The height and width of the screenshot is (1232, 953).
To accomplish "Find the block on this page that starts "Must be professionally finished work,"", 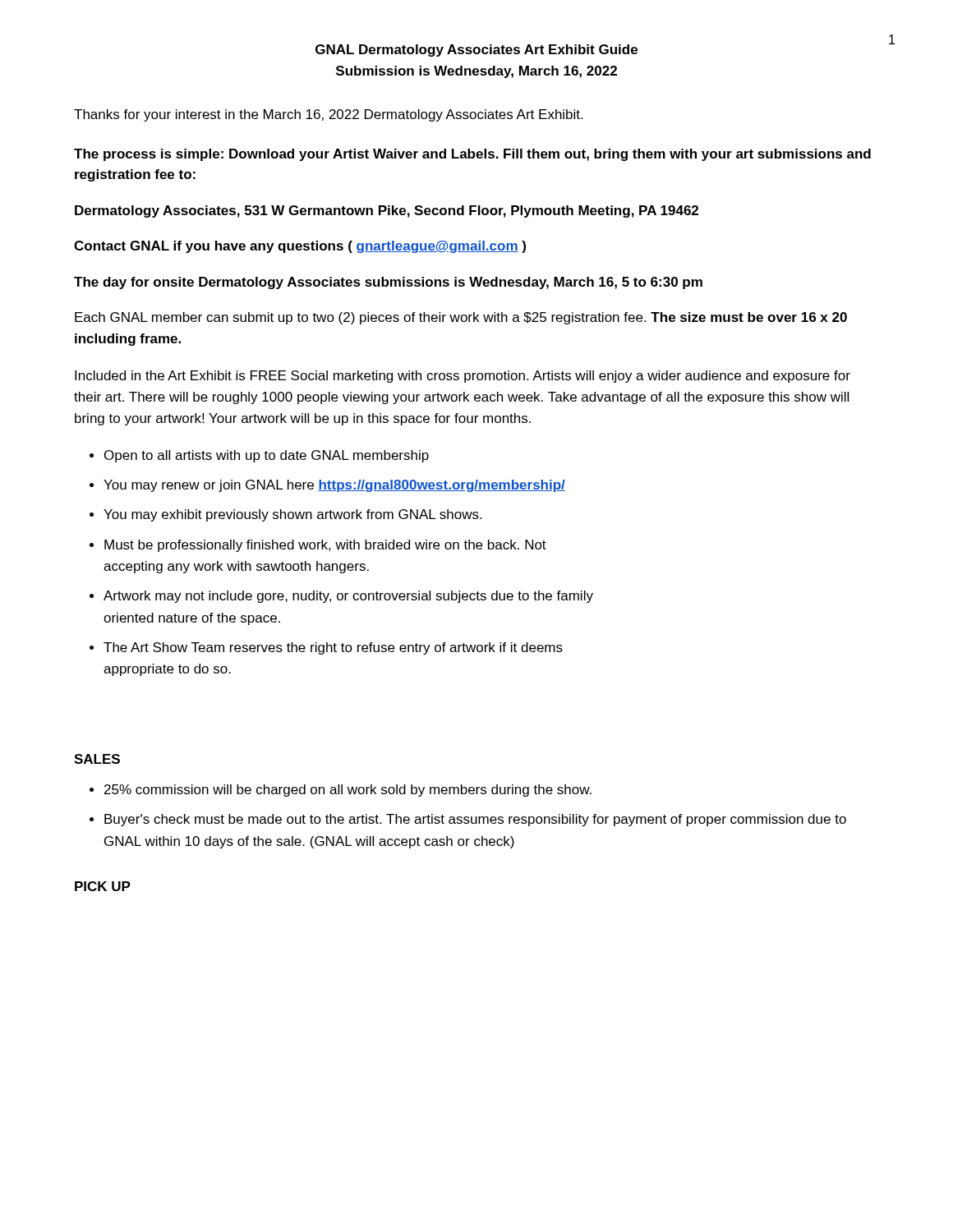I will point(325,556).
